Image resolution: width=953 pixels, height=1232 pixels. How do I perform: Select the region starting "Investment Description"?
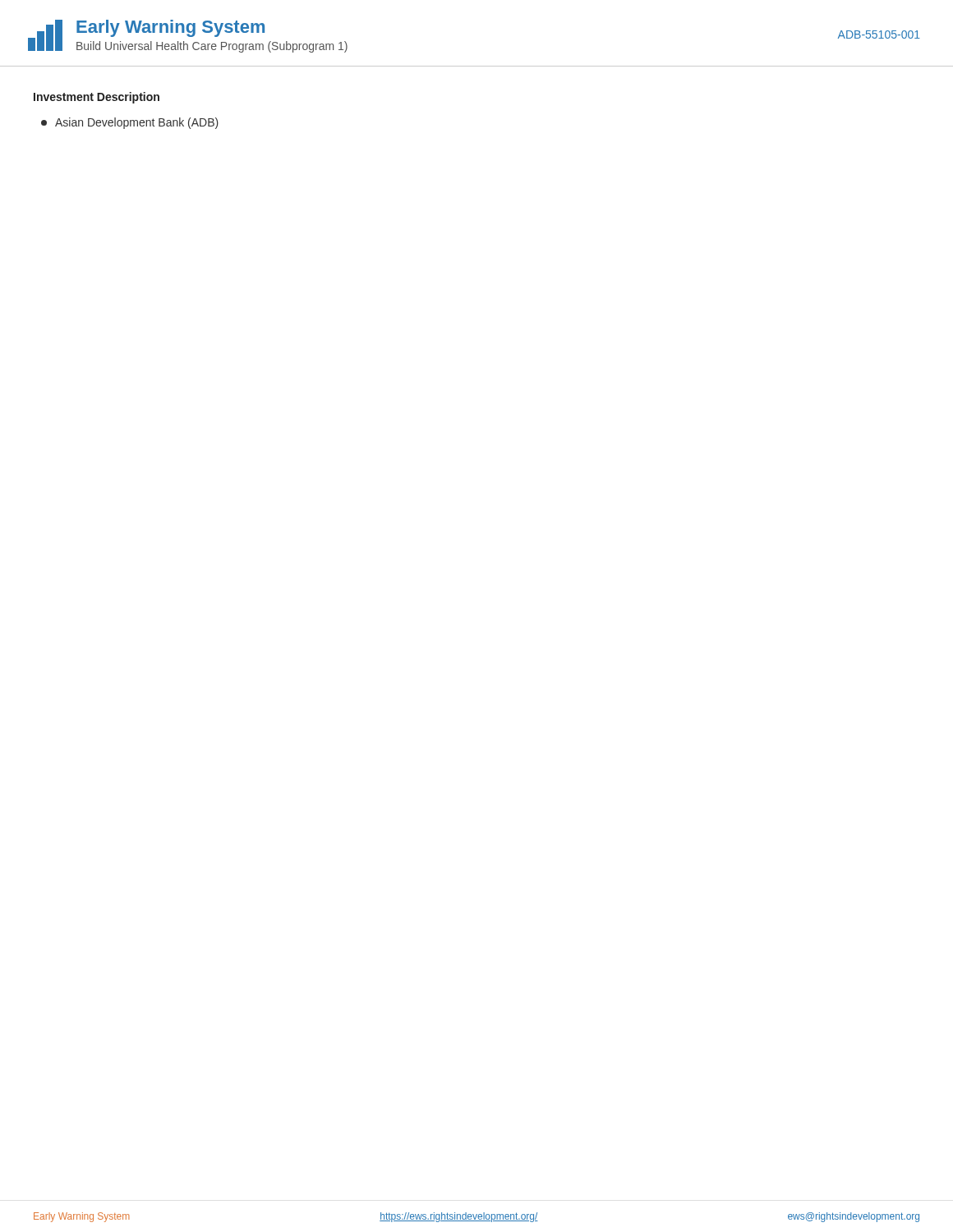(96, 97)
